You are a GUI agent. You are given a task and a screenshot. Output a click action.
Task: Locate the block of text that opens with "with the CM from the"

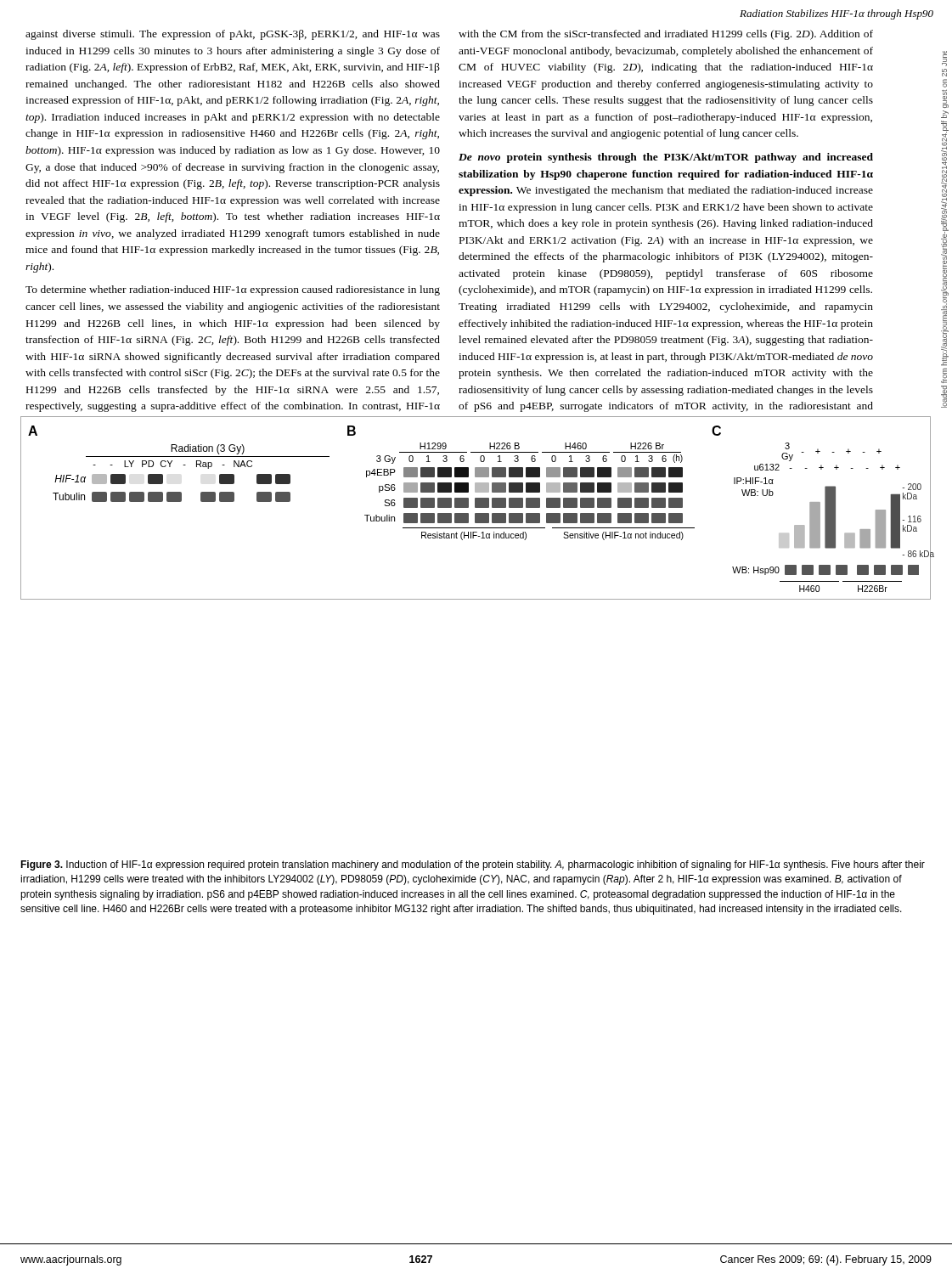click(666, 245)
